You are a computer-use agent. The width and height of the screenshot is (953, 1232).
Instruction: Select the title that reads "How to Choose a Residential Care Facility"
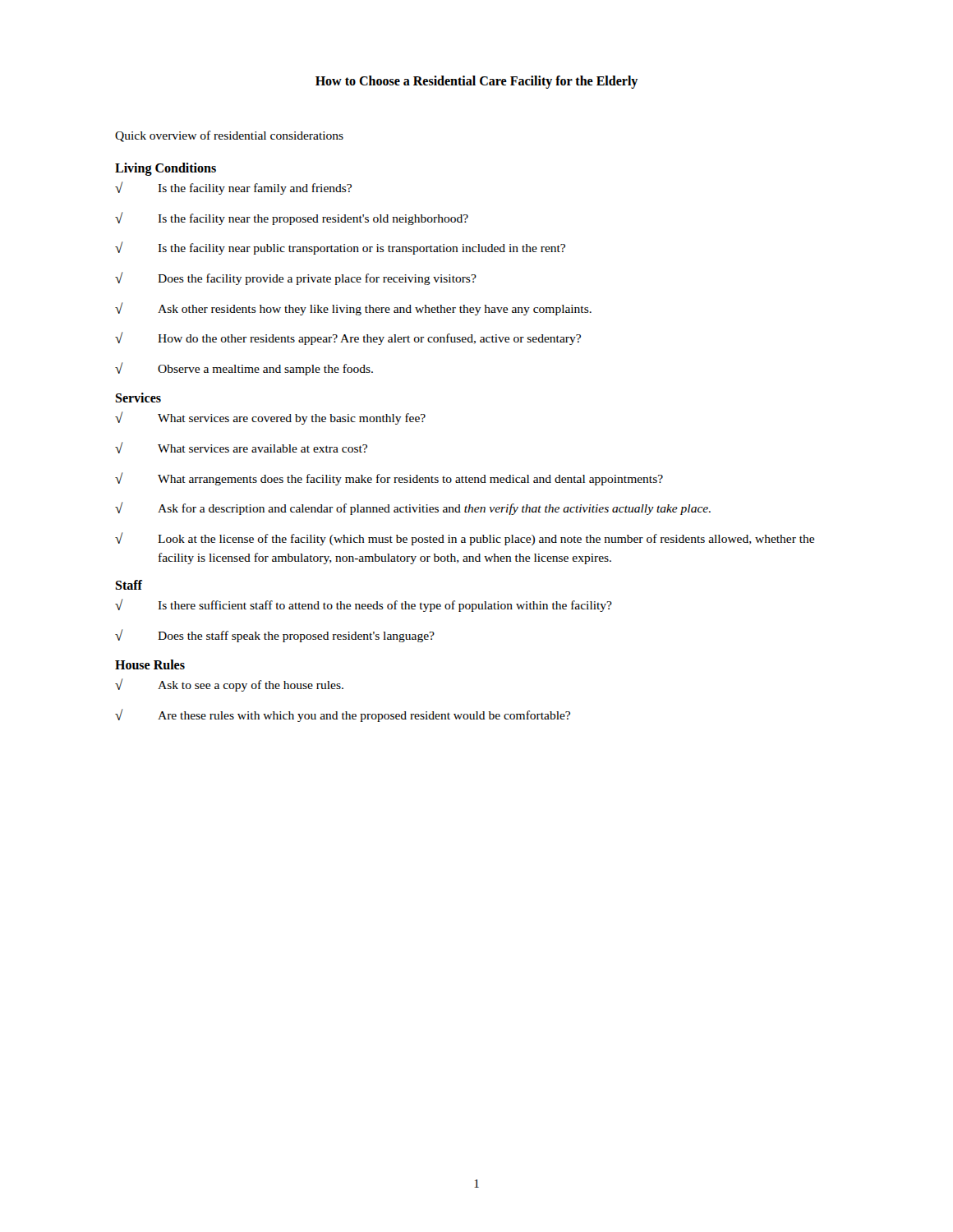(x=476, y=81)
